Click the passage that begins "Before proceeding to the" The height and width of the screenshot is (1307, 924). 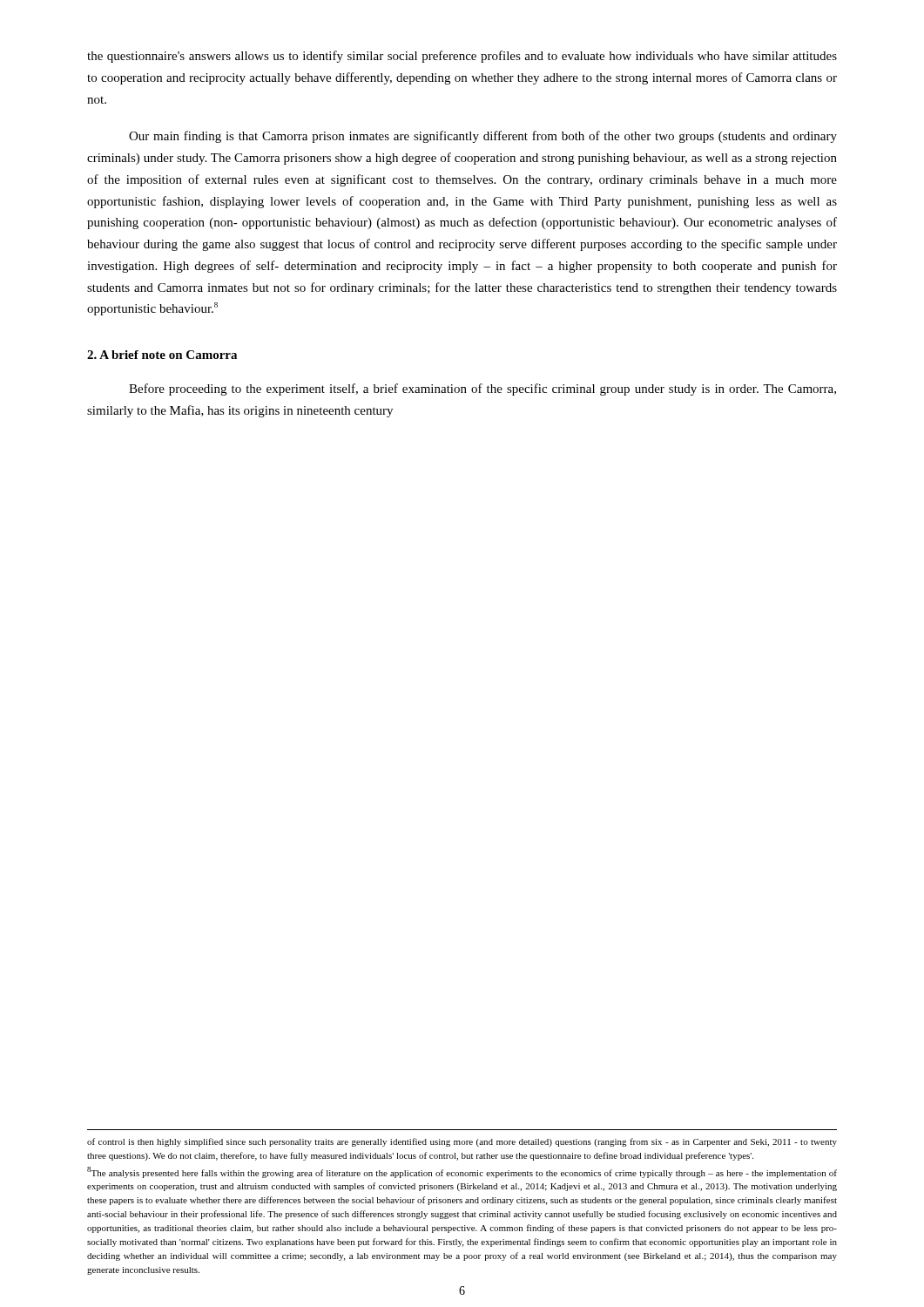pyautogui.click(x=462, y=399)
